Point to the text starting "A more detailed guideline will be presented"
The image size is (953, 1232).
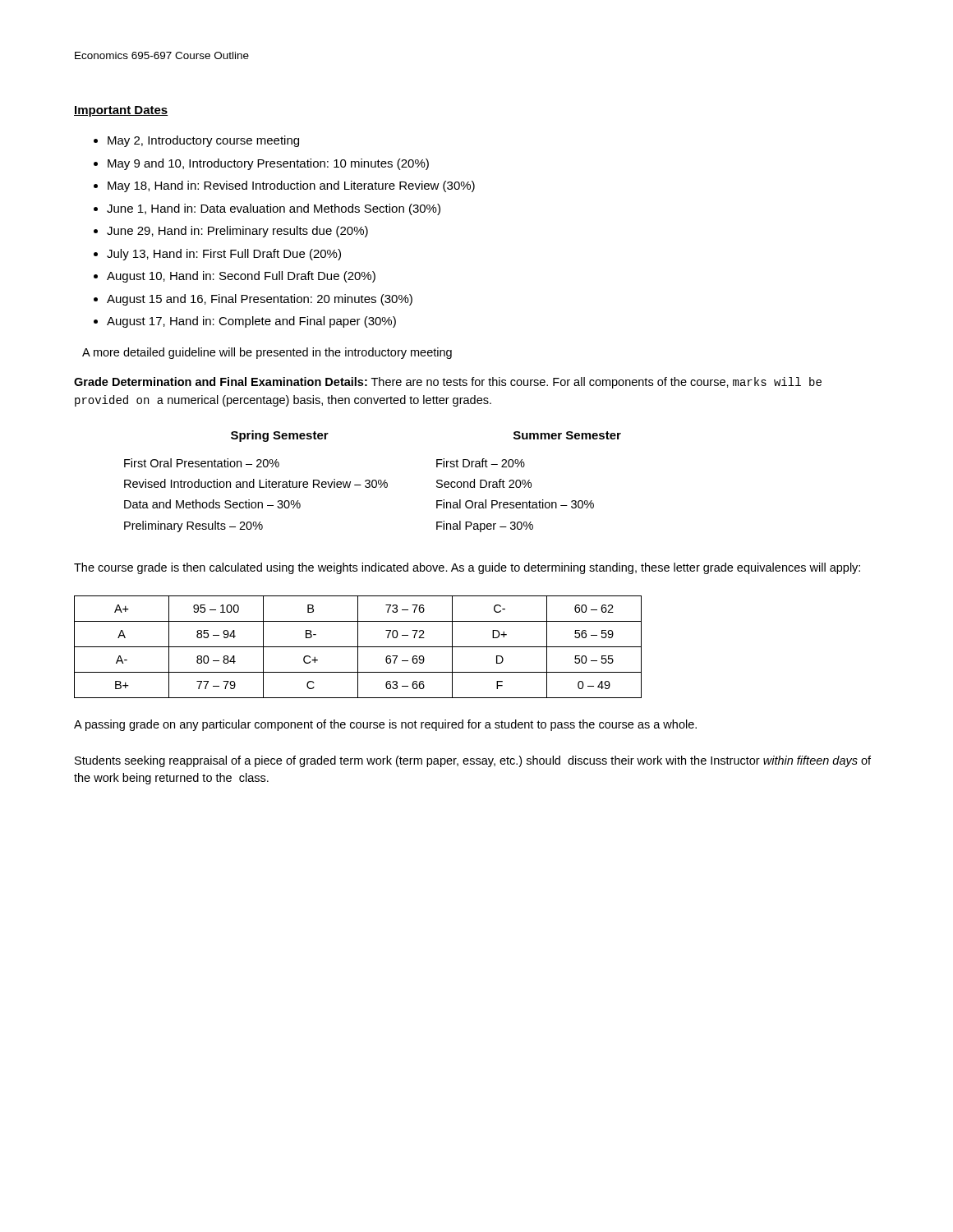point(267,352)
